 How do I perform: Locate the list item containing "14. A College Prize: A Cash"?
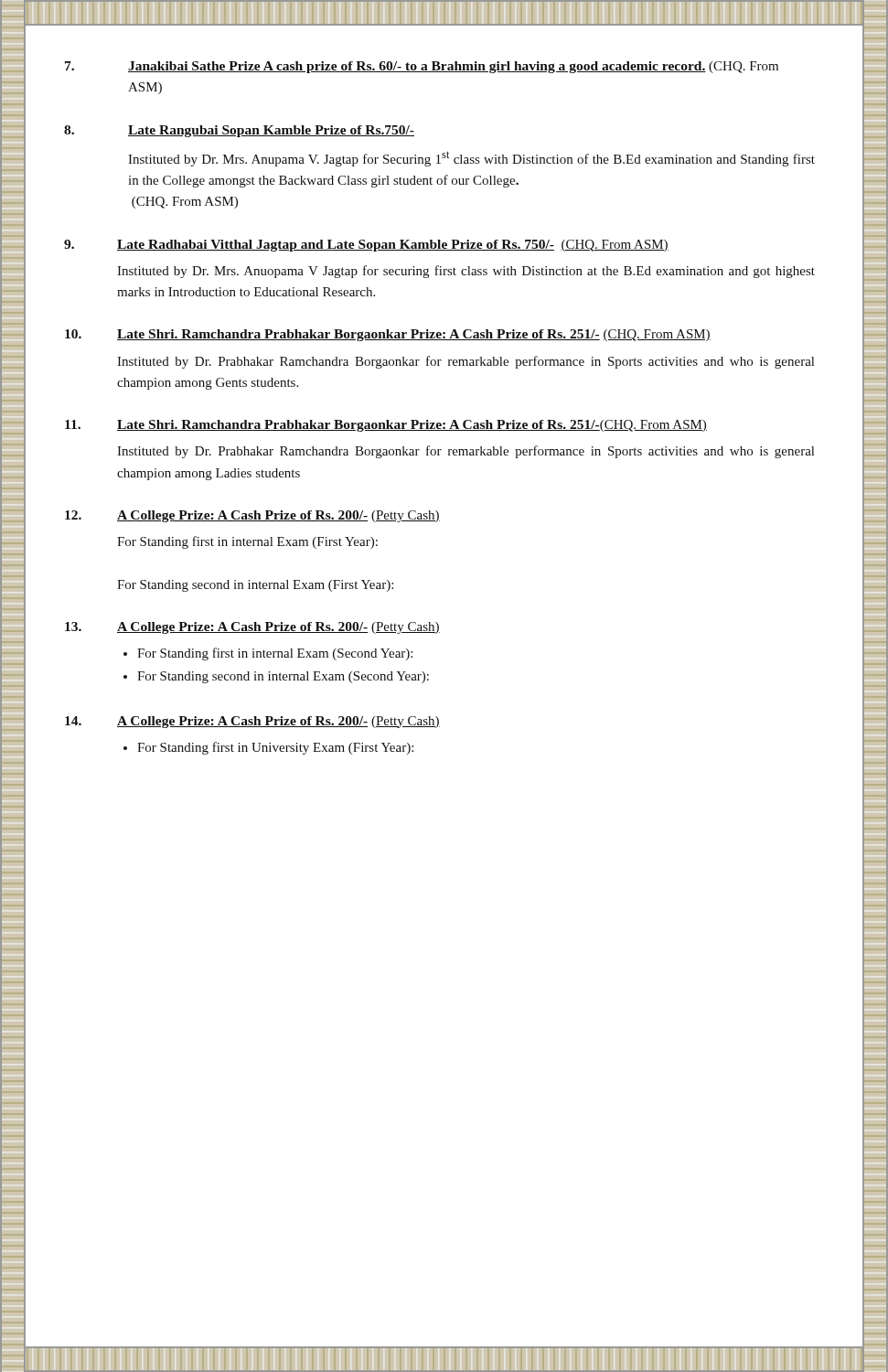click(439, 735)
